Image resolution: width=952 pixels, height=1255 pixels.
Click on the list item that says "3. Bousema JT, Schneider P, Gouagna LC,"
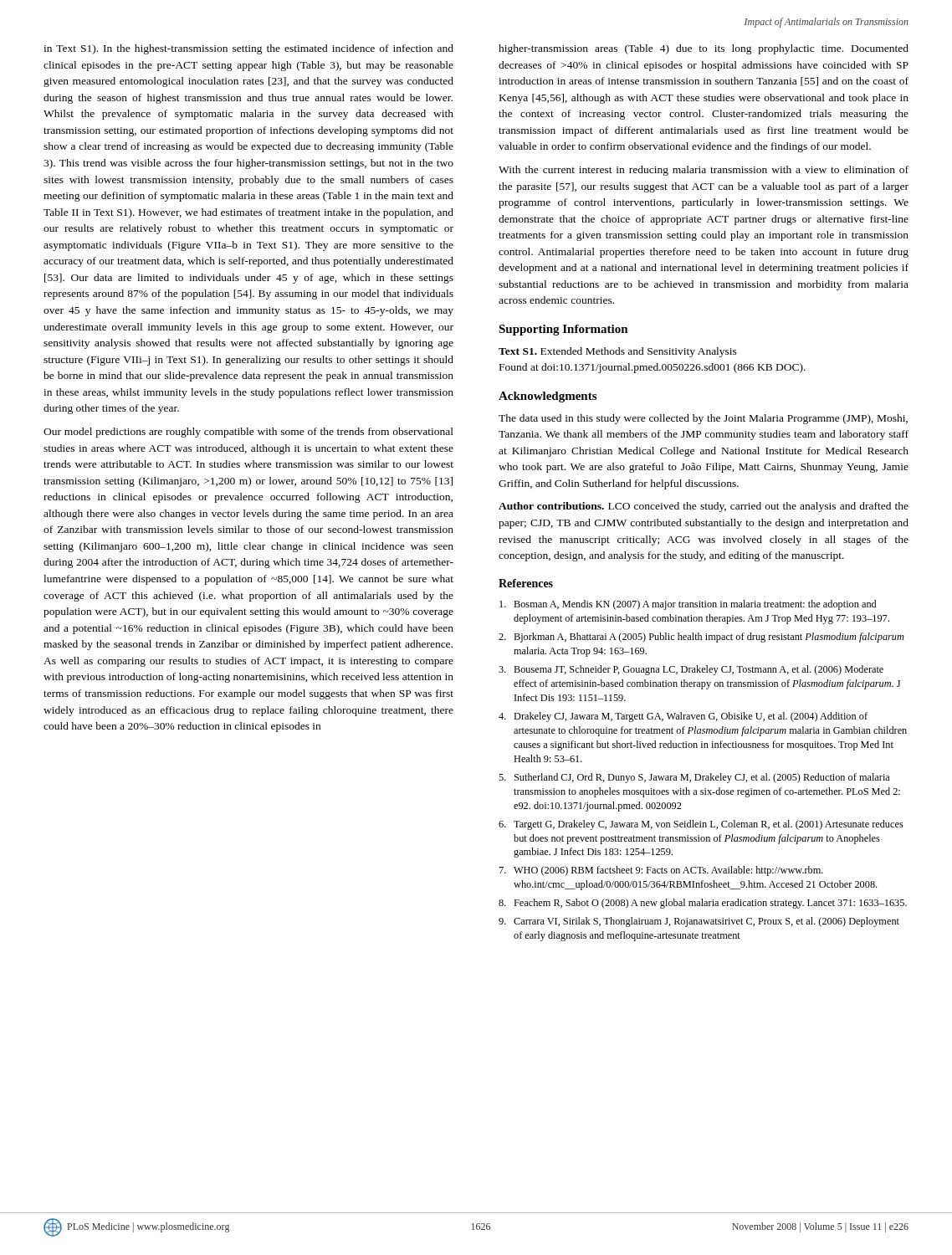click(704, 684)
